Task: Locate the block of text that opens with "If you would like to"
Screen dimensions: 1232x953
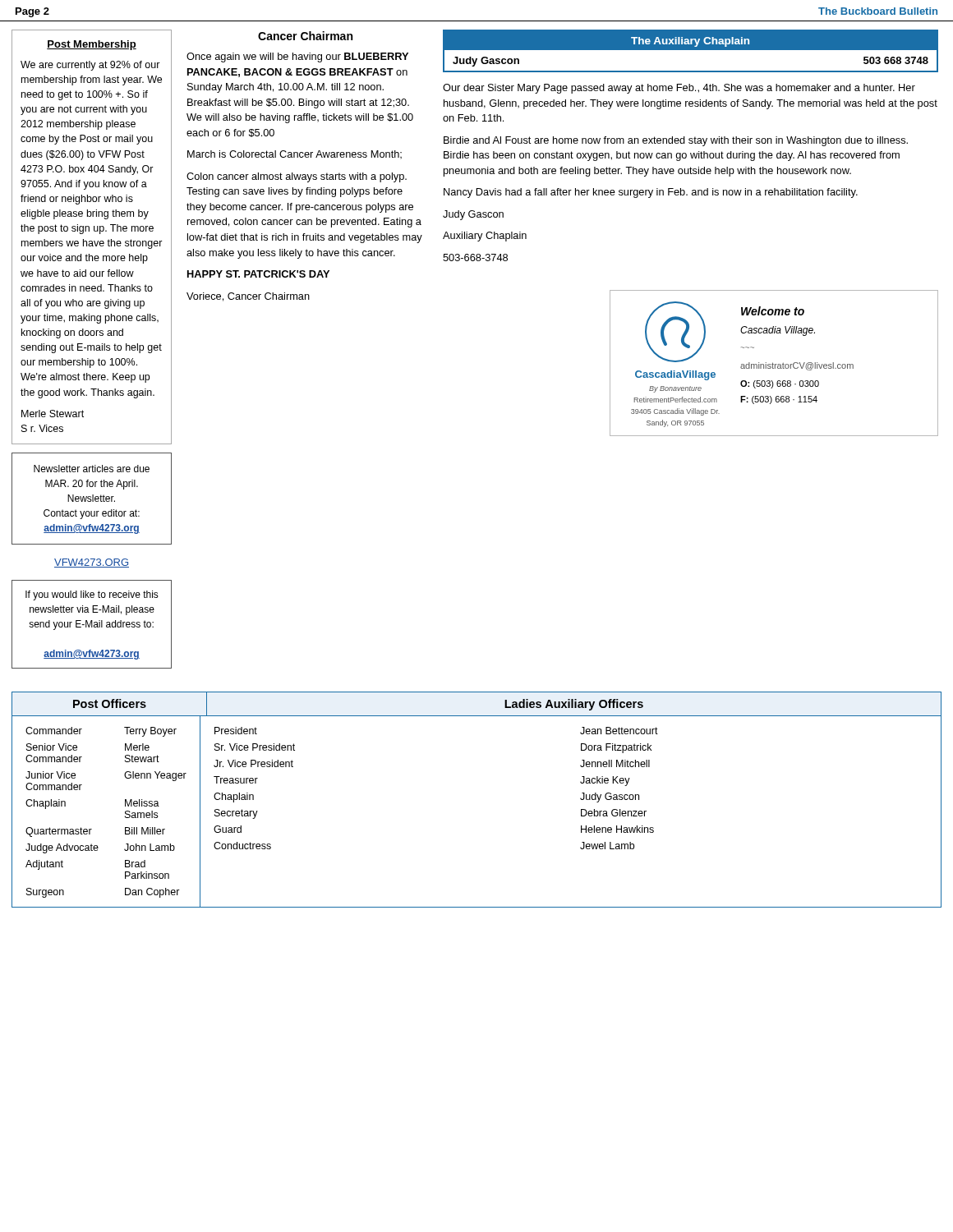Action: pos(92,624)
